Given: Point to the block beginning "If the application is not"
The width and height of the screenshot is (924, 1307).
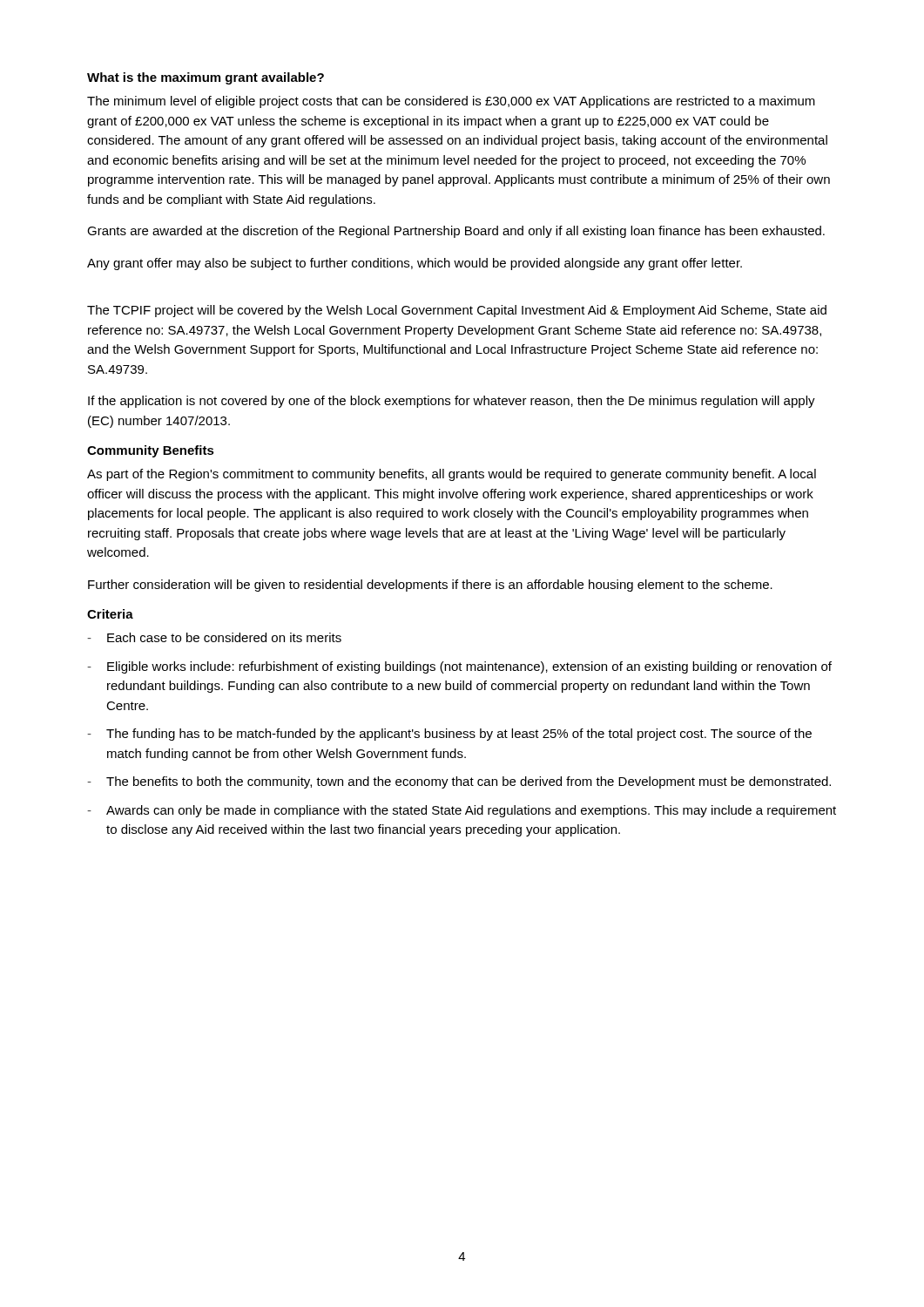Looking at the screenshot, I should (x=451, y=410).
